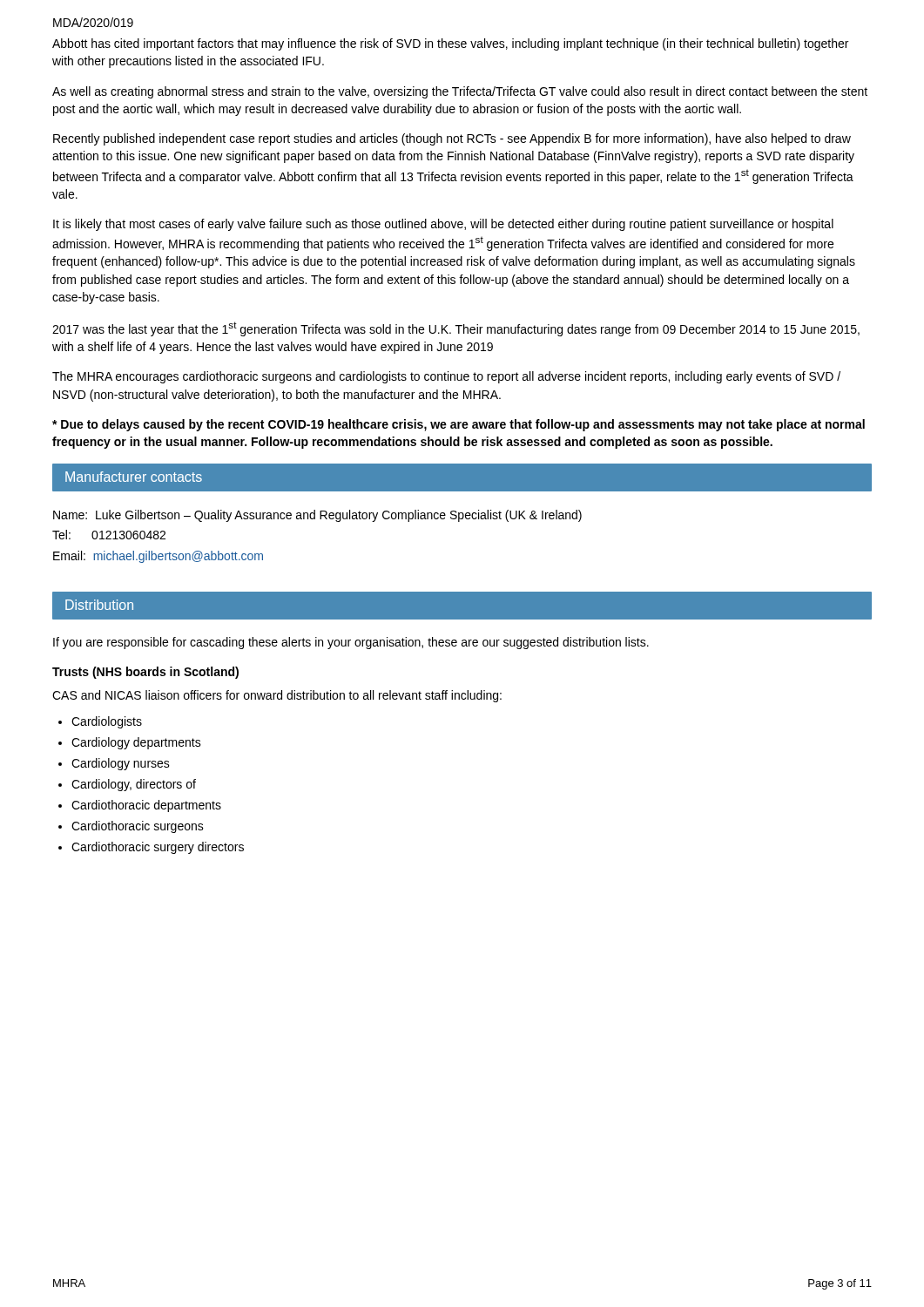The height and width of the screenshot is (1307, 924).
Task: Select the text block with the text "Recently published independent case"
Action: tap(462, 167)
